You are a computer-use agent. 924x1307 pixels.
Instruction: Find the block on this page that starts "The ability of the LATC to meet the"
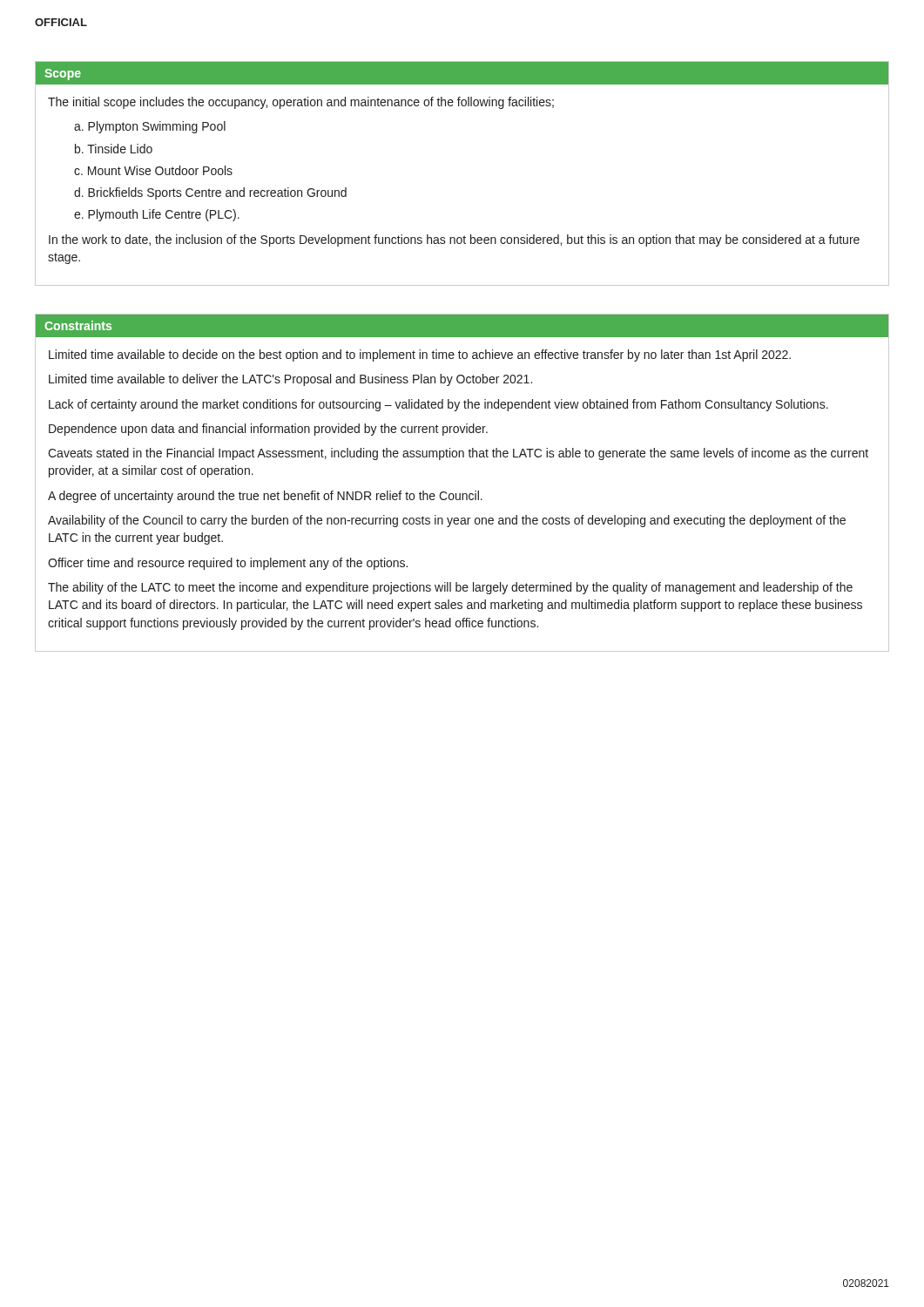tap(462, 605)
